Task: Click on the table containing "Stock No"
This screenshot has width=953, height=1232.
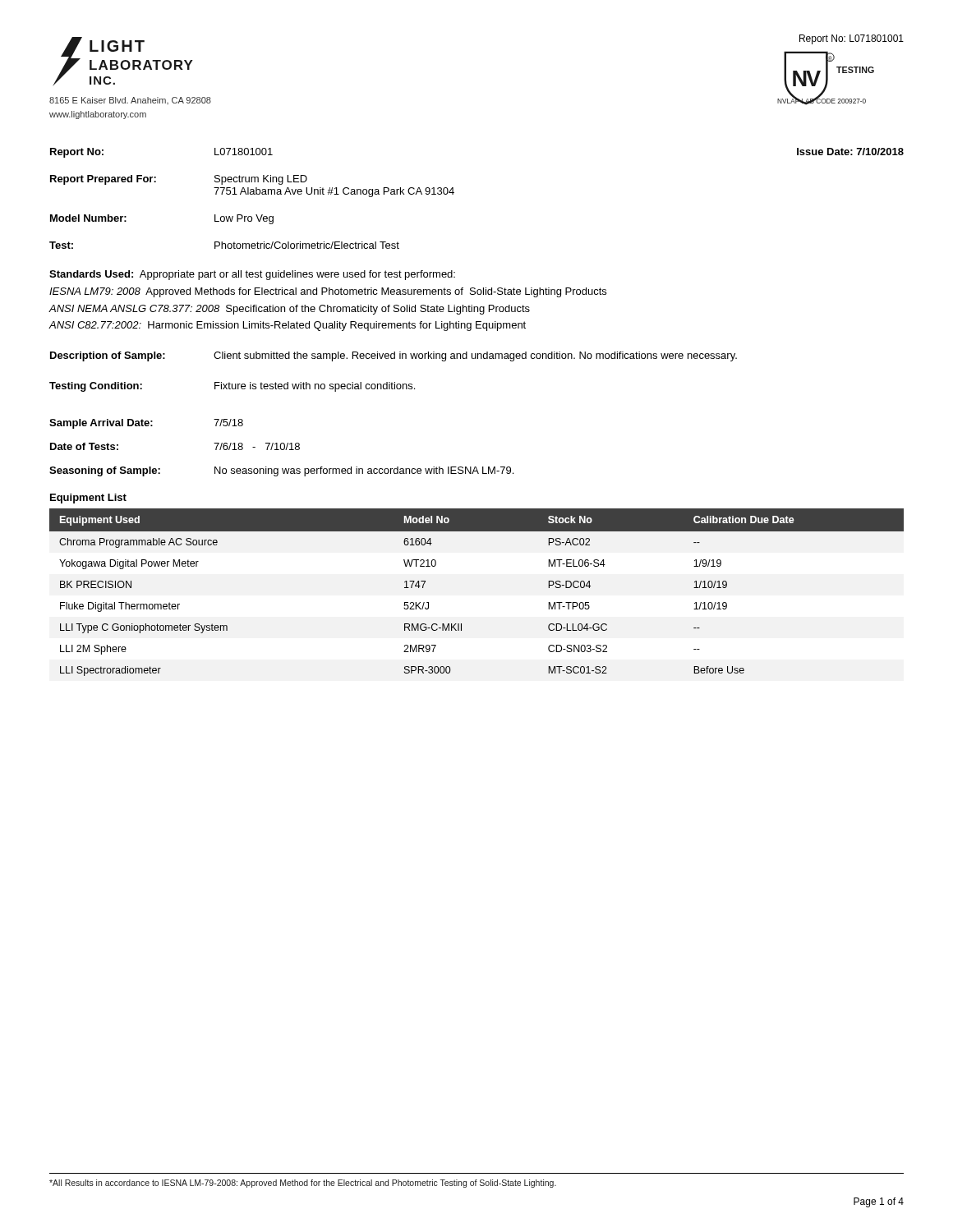Action: pyautogui.click(x=476, y=595)
